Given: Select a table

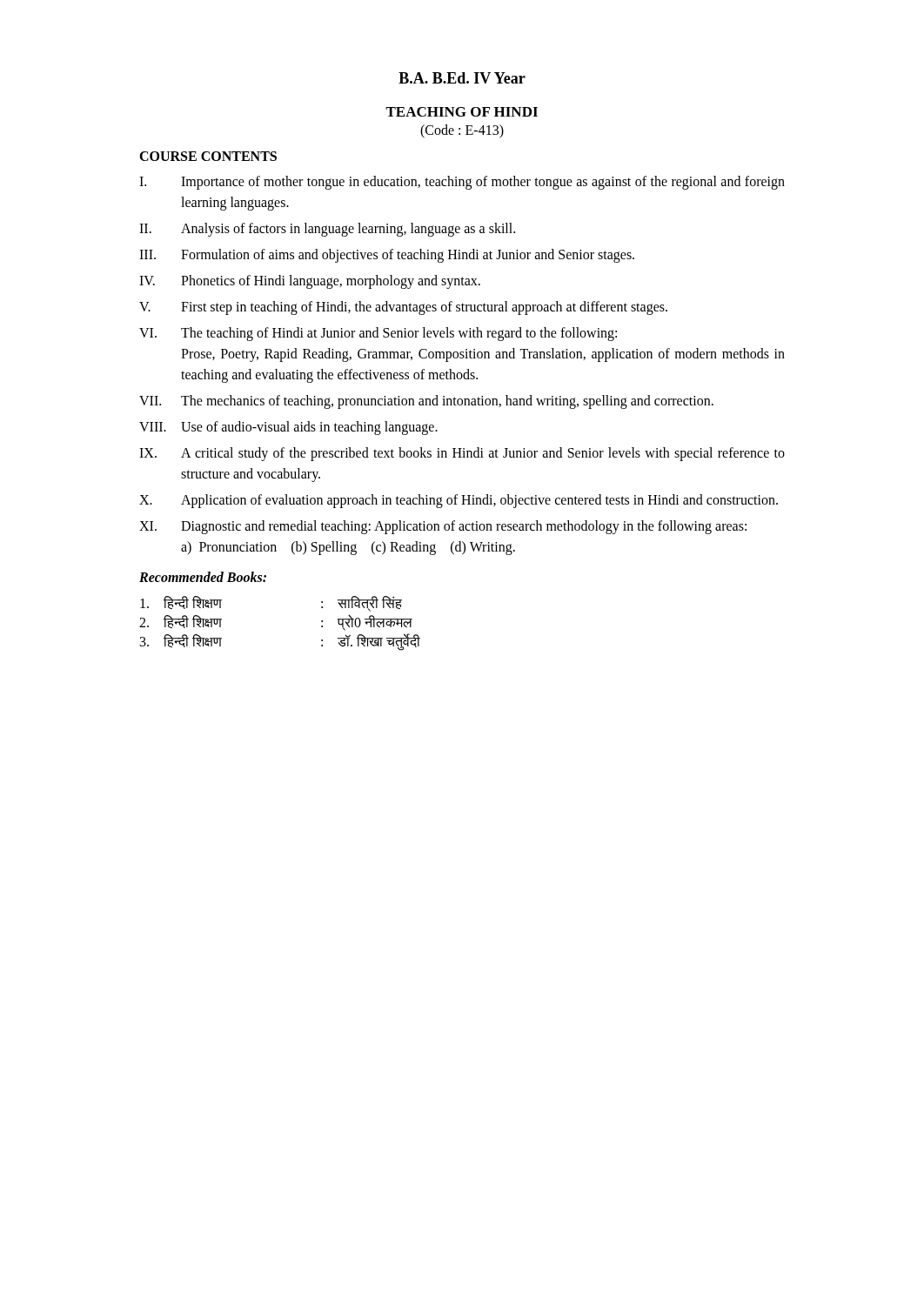Looking at the screenshot, I should click(462, 623).
